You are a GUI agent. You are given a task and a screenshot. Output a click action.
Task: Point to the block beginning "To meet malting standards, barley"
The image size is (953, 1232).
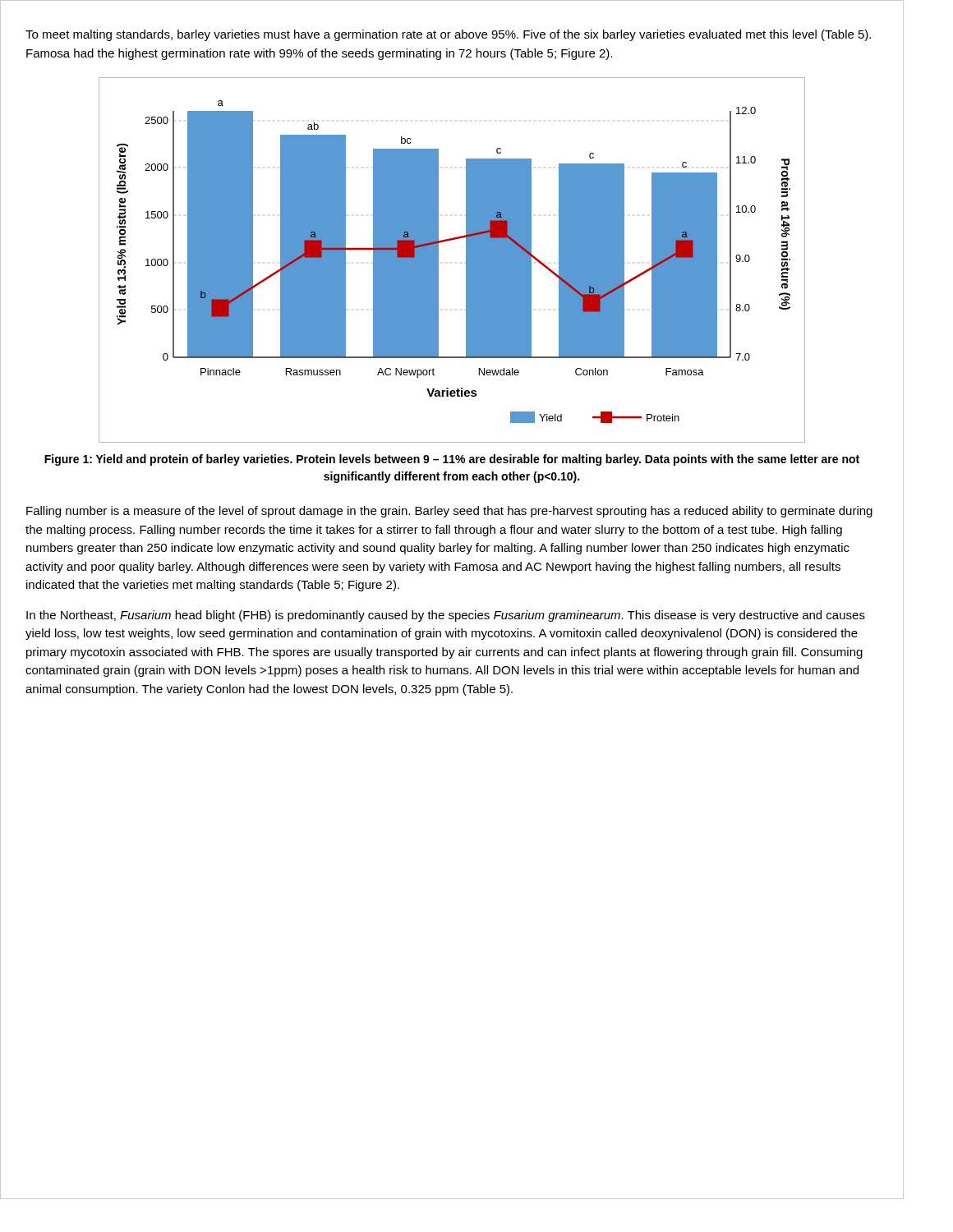[449, 43]
